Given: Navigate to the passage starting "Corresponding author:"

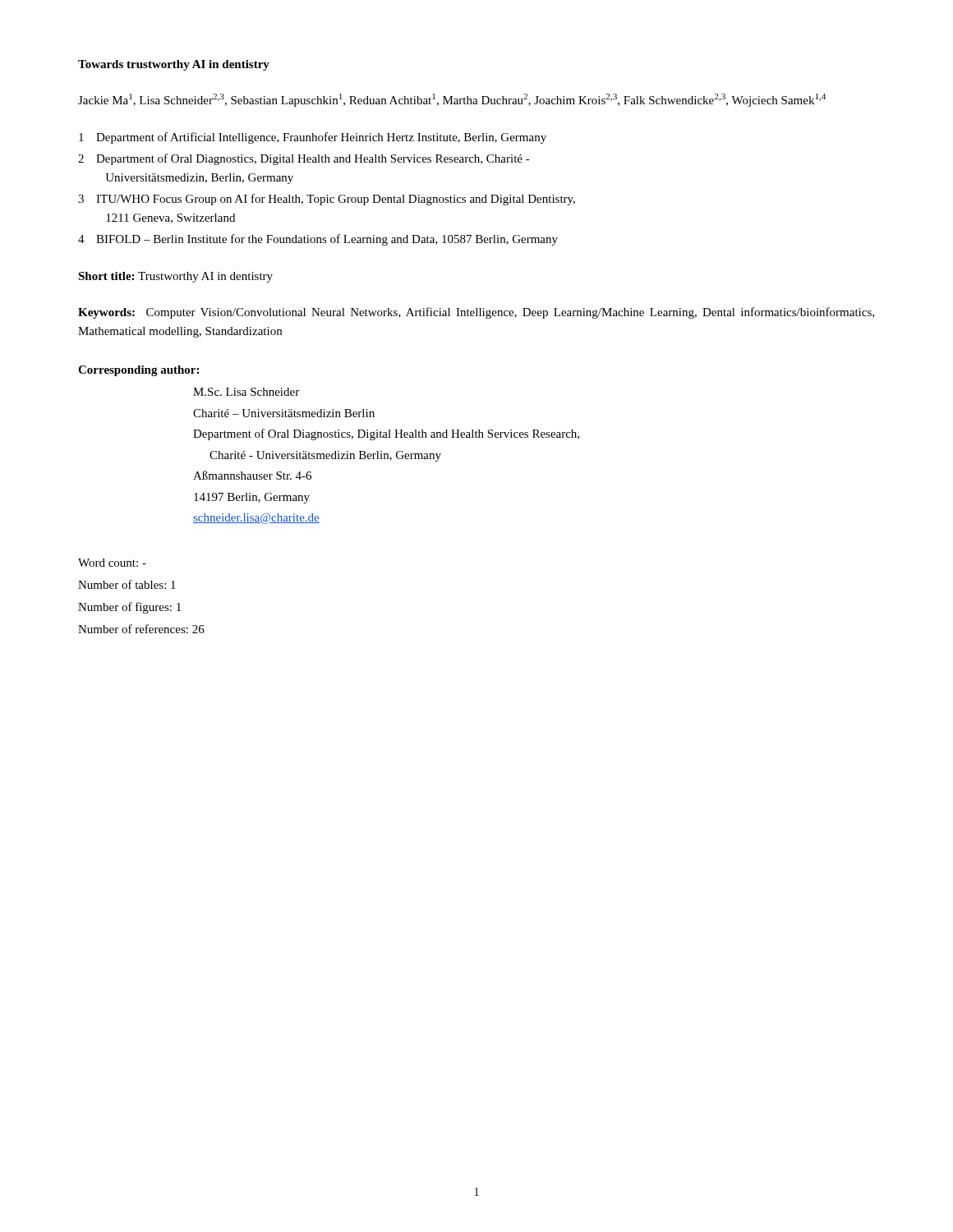Looking at the screenshot, I should point(139,370).
